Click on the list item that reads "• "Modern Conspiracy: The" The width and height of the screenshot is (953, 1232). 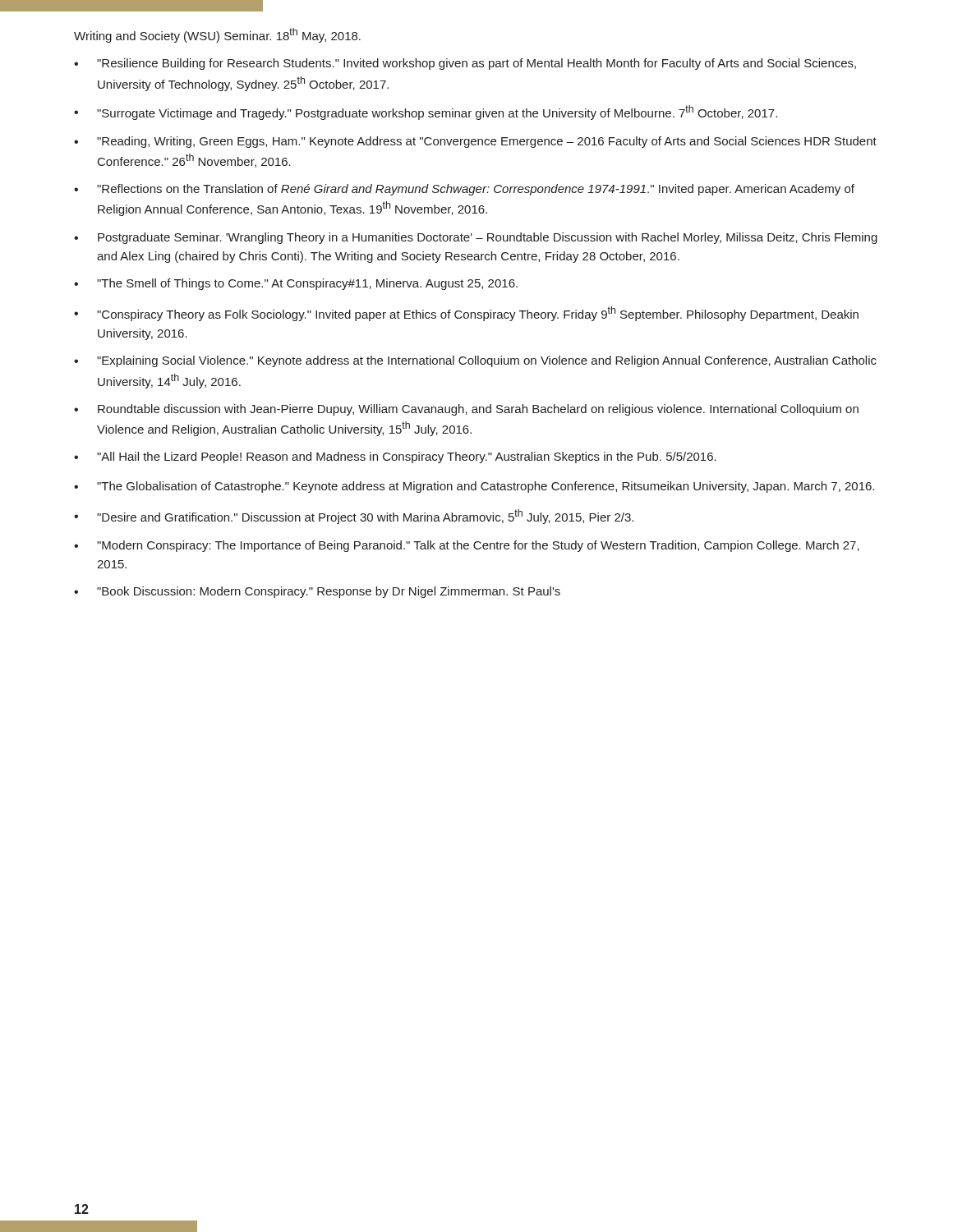(x=476, y=554)
